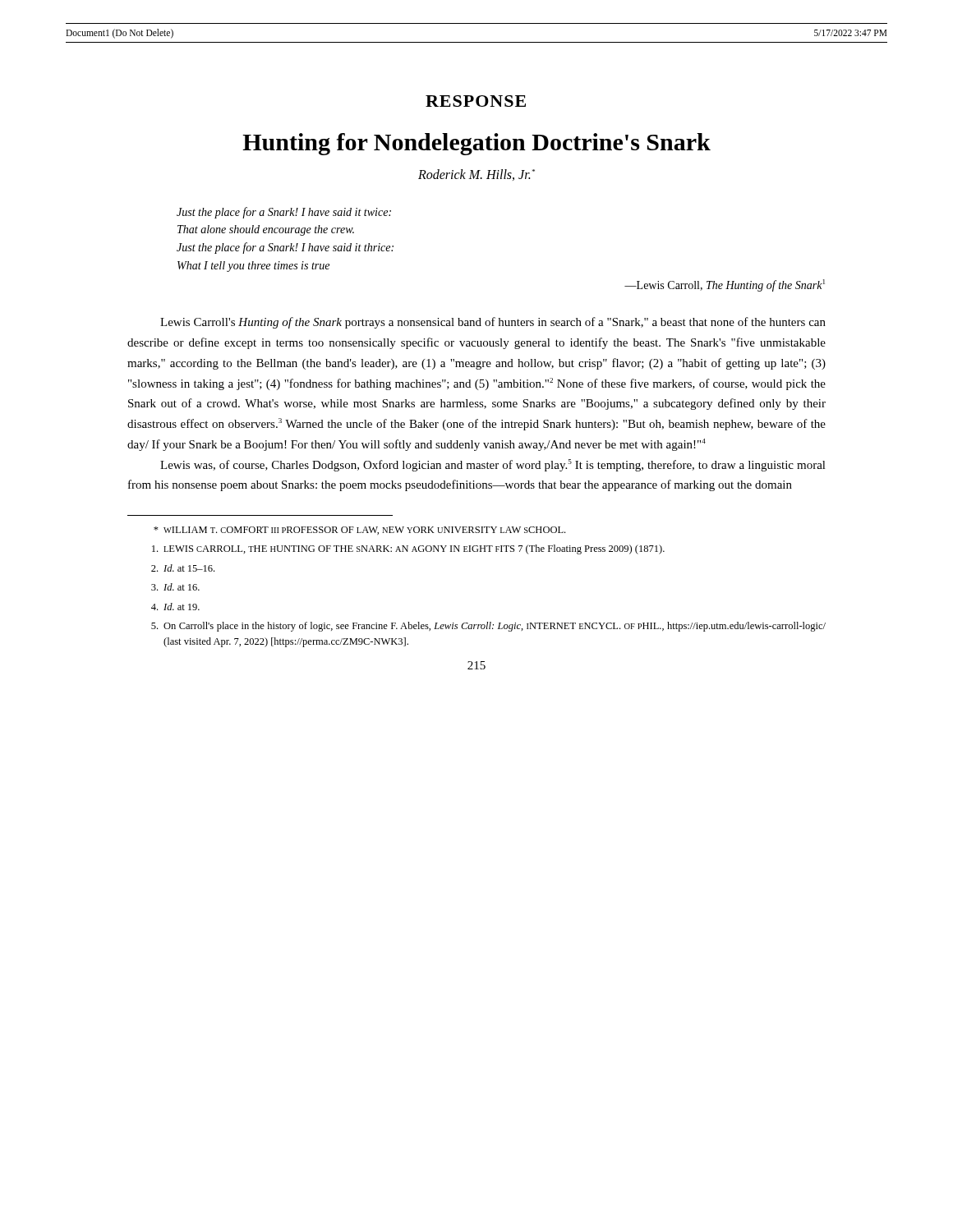Find the block on this page that starts "Lewis was, of course, Charles"
The width and height of the screenshot is (953, 1232).
point(476,474)
